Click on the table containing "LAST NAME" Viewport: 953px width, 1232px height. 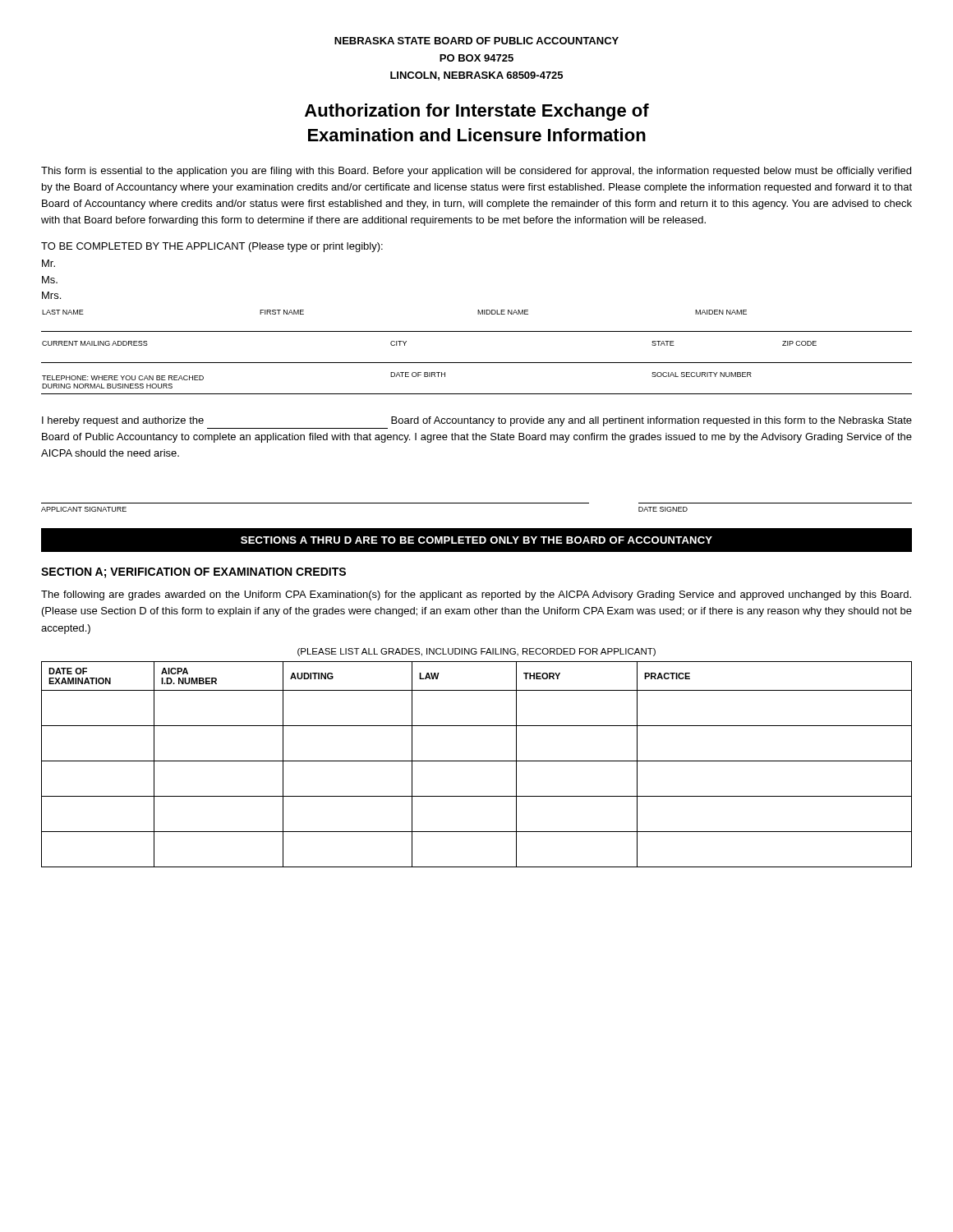pos(476,319)
